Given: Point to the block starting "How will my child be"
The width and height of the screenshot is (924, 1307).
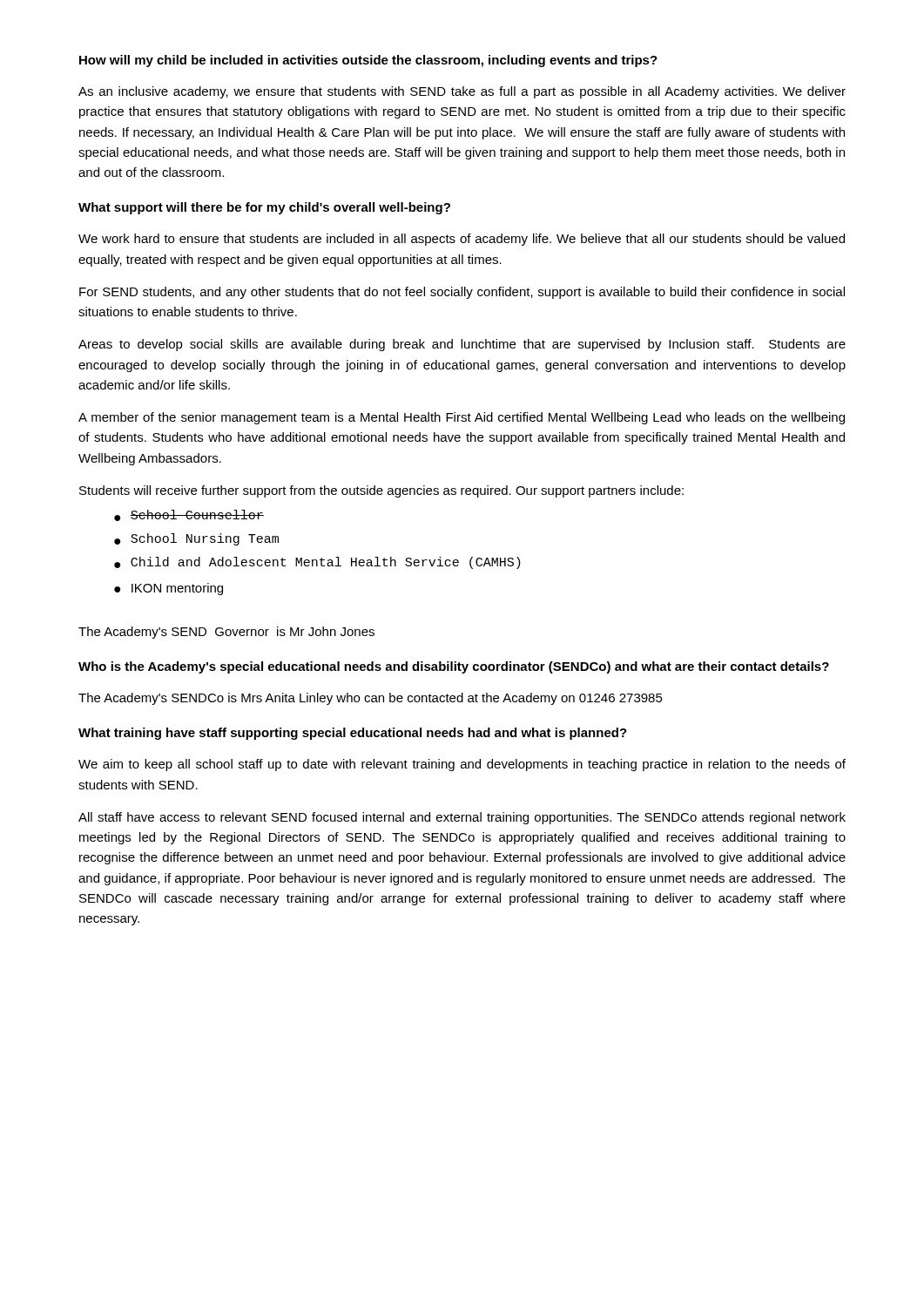Looking at the screenshot, I should click(368, 60).
